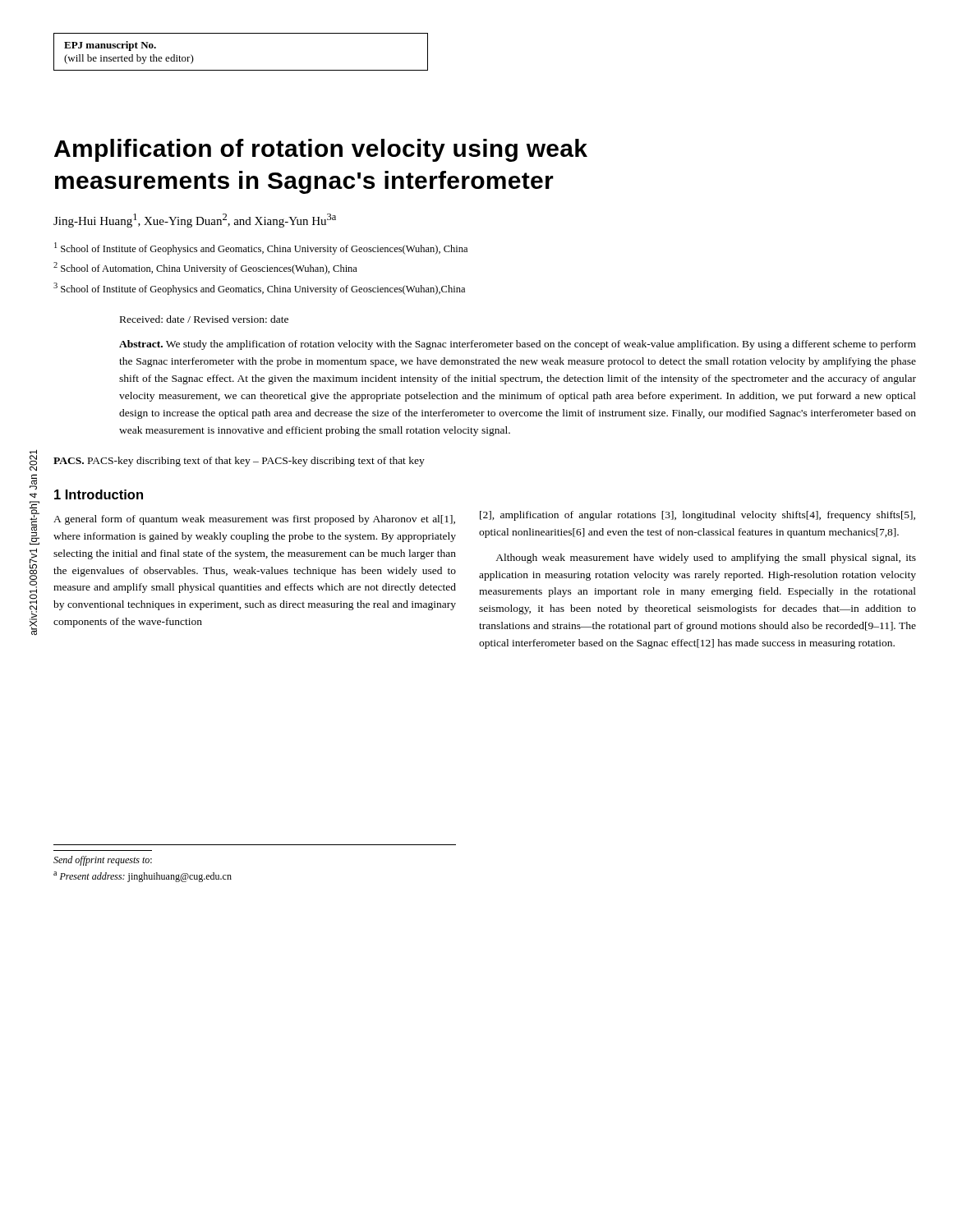Point to the text starting "1 School of Institute"
Image resolution: width=953 pixels, height=1232 pixels.
(261, 248)
